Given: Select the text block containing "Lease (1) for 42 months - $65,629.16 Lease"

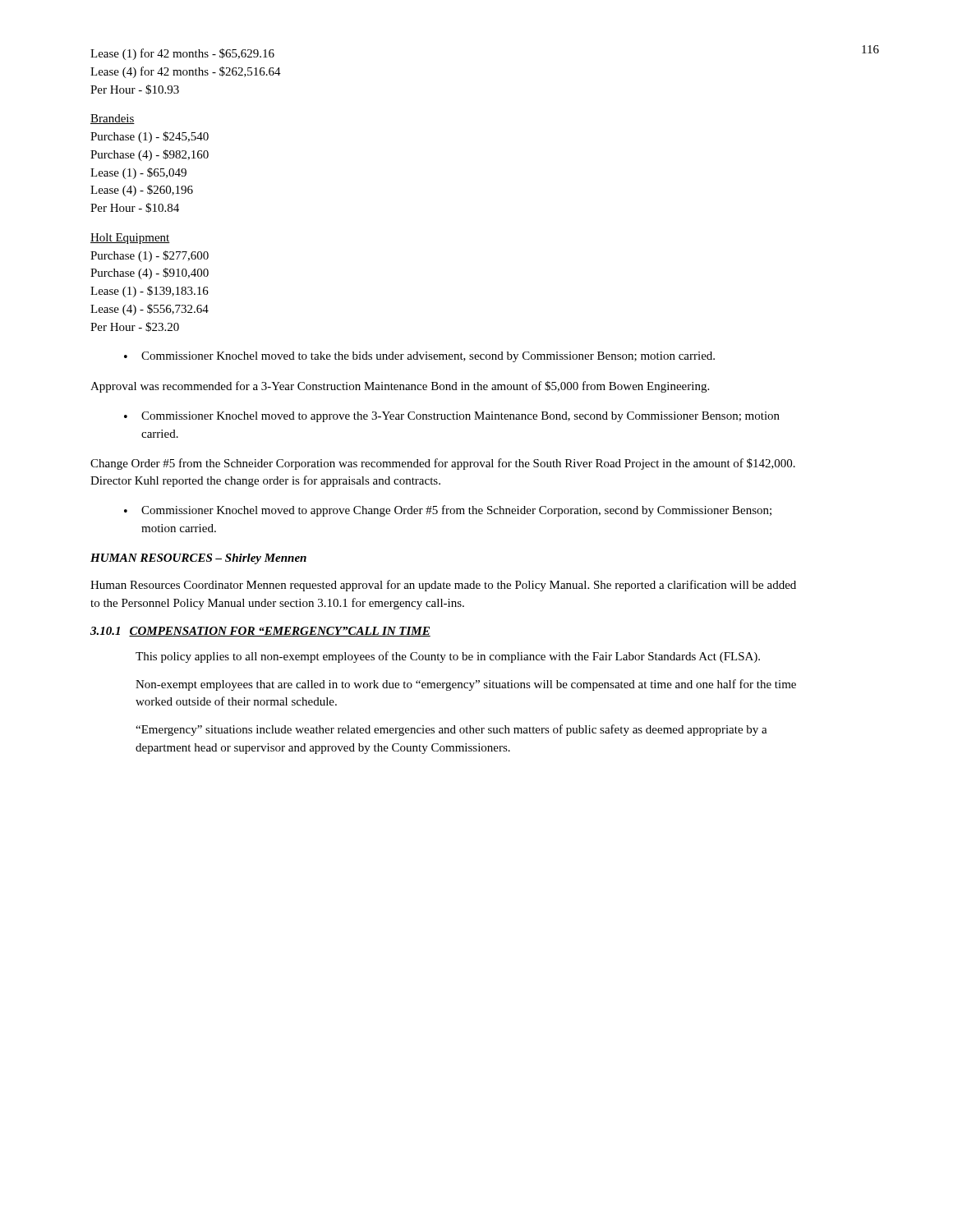Looking at the screenshot, I should coord(186,71).
